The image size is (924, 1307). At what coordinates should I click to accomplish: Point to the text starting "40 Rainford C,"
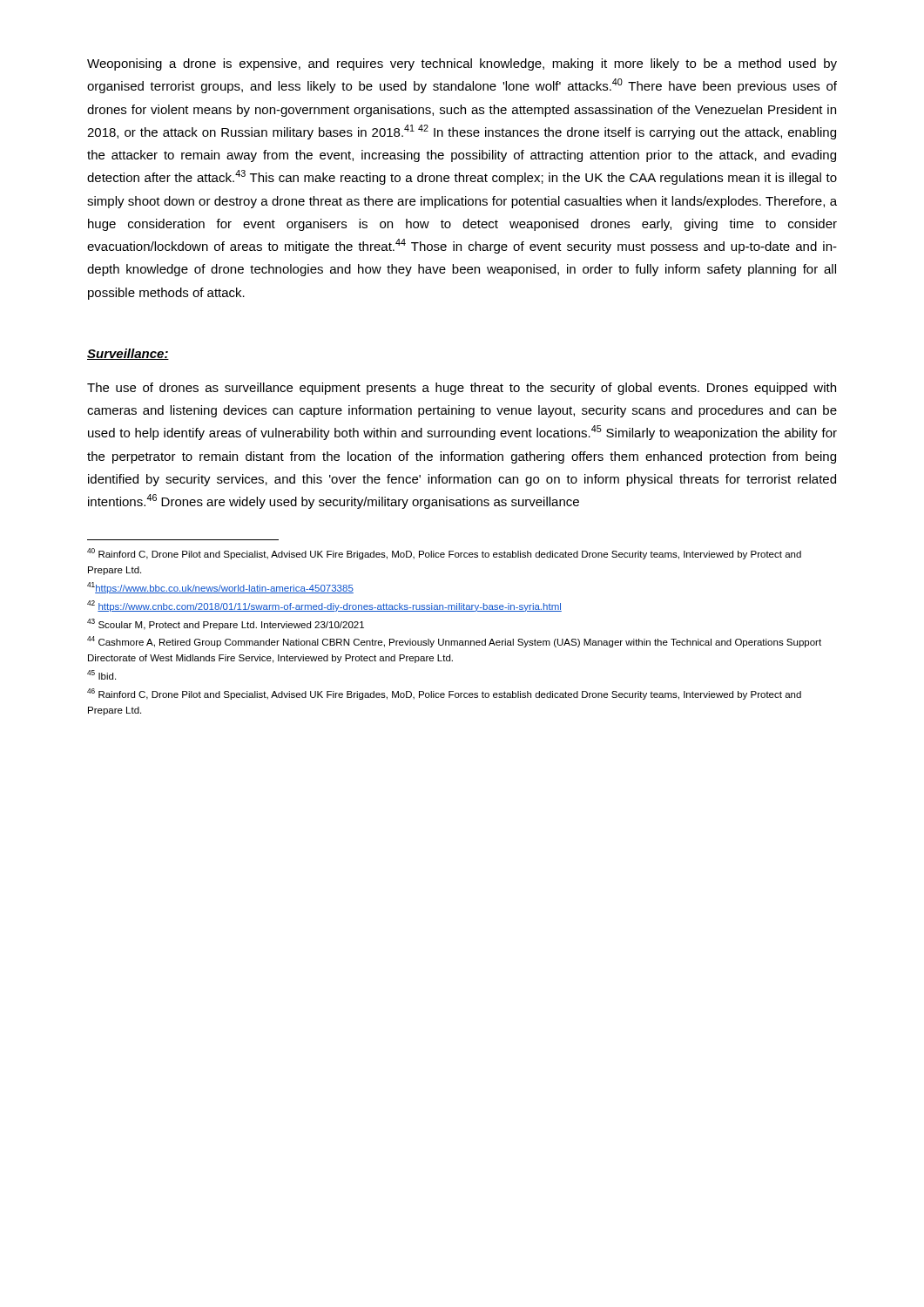444,561
